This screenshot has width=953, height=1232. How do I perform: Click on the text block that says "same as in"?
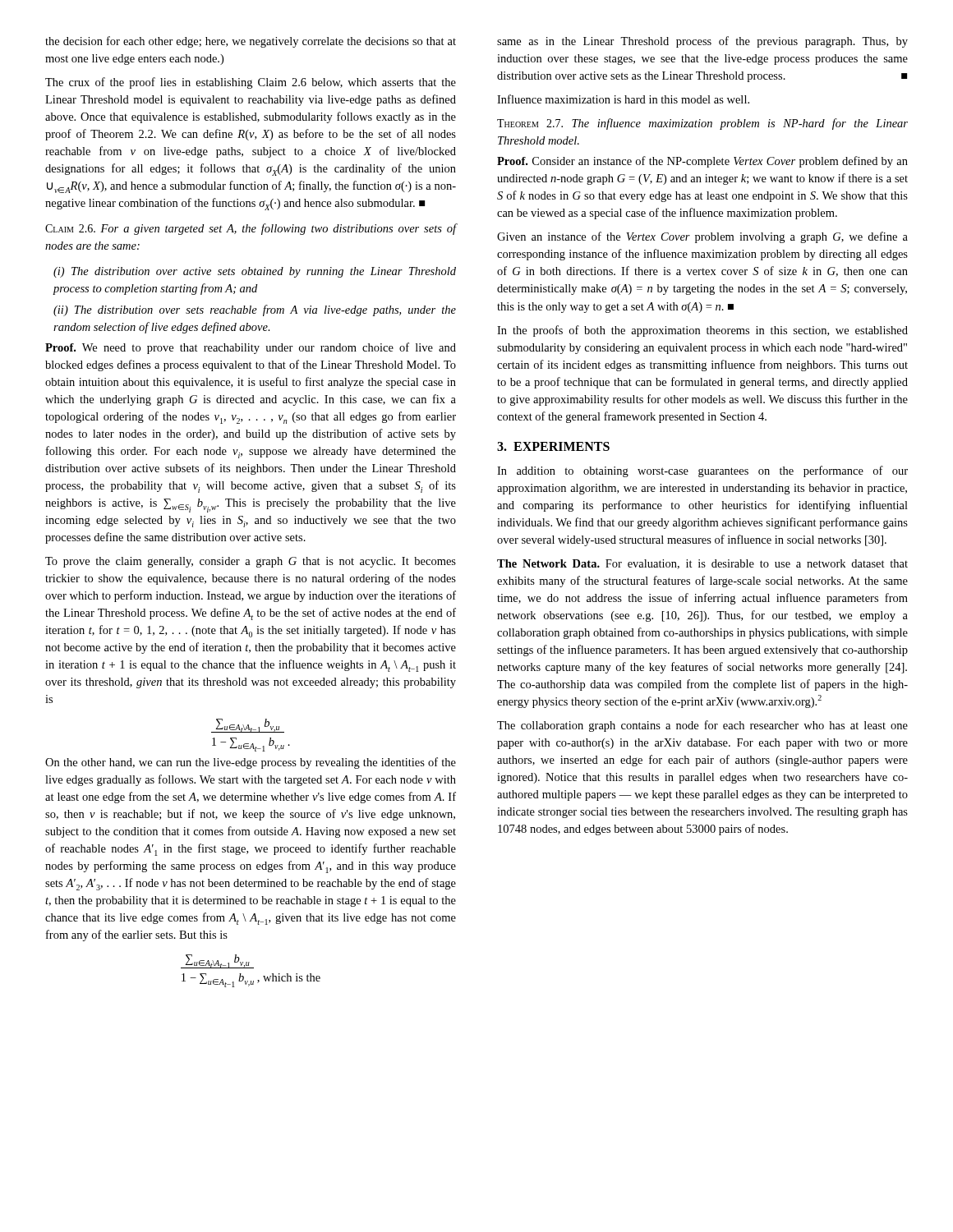[702, 59]
